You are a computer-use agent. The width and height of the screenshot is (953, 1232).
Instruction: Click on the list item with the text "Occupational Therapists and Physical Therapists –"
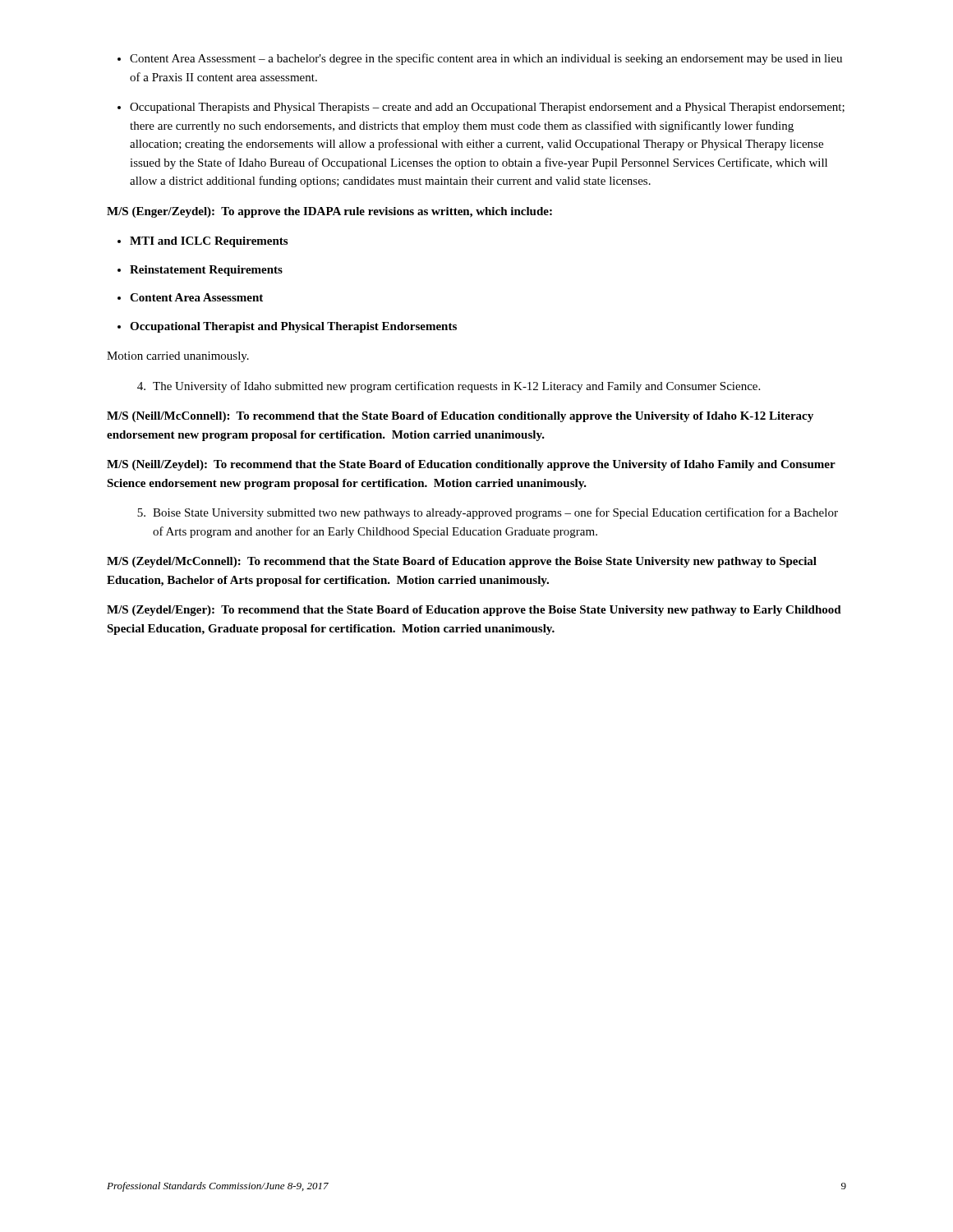tap(476, 144)
